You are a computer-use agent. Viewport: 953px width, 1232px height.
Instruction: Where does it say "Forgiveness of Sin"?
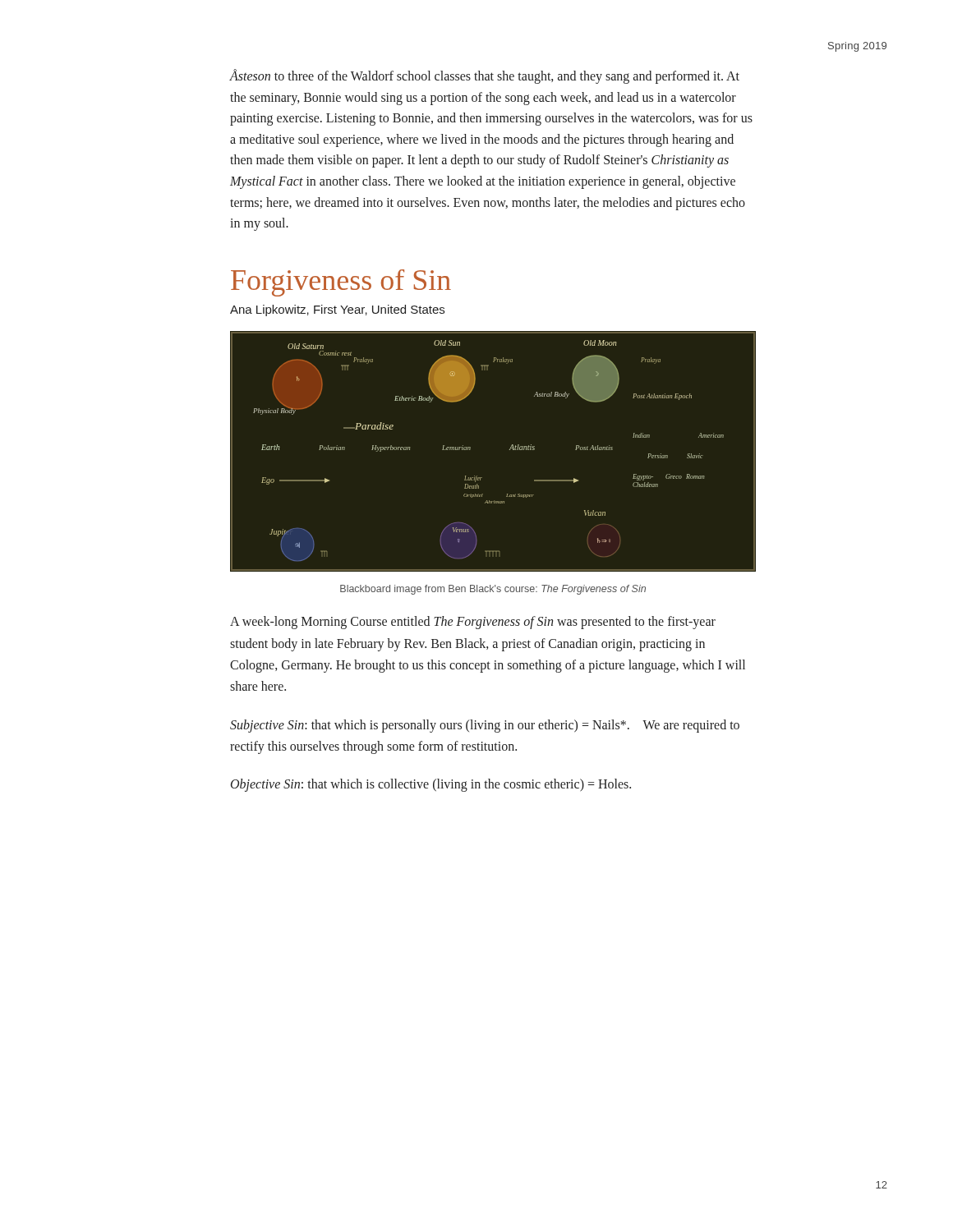[341, 283]
